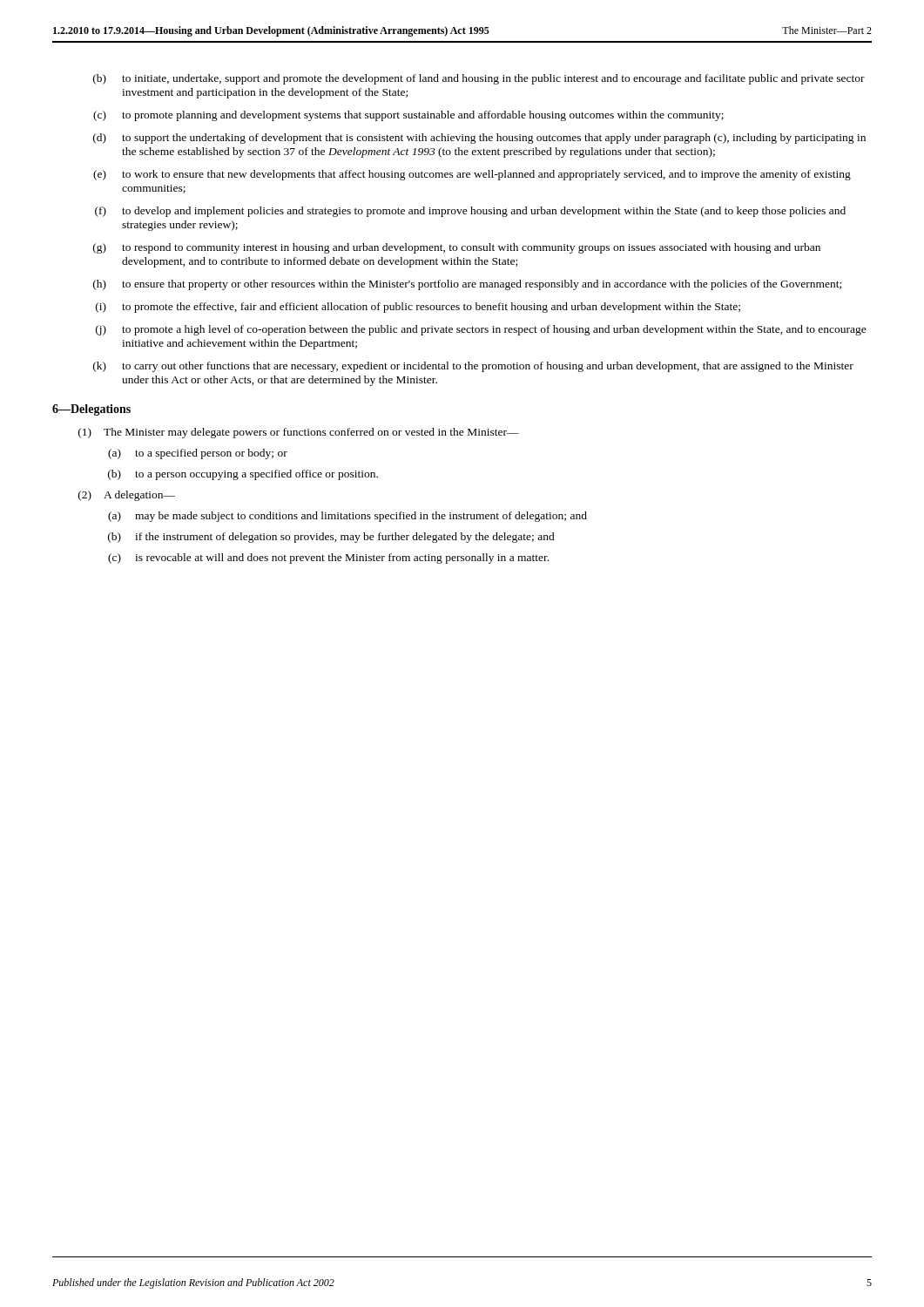The height and width of the screenshot is (1307, 924).
Task: Click on the passage starting "(h) to ensure that property or"
Action: [462, 284]
